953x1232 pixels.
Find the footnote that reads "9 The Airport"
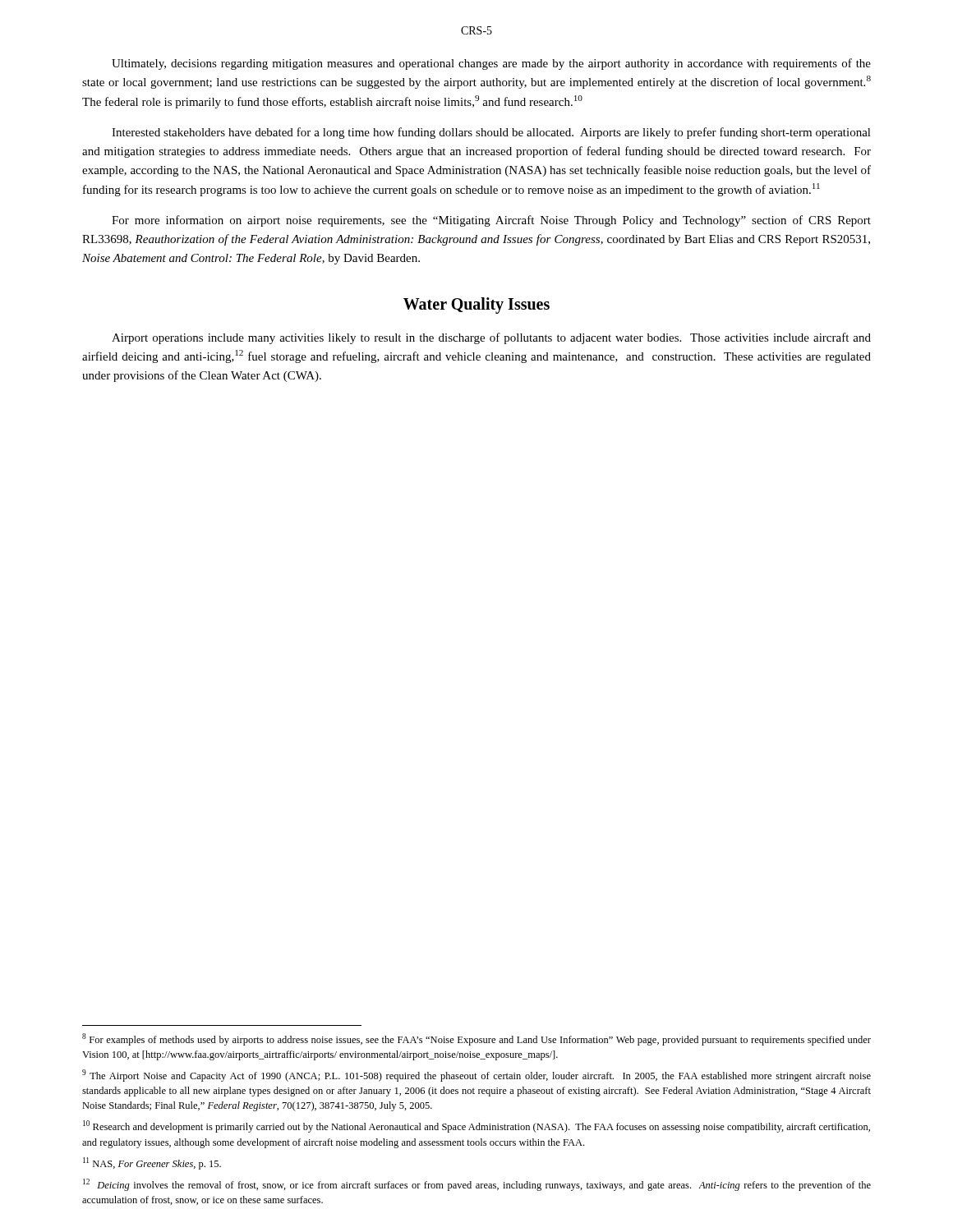pyautogui.click(x=476, y=1090)
